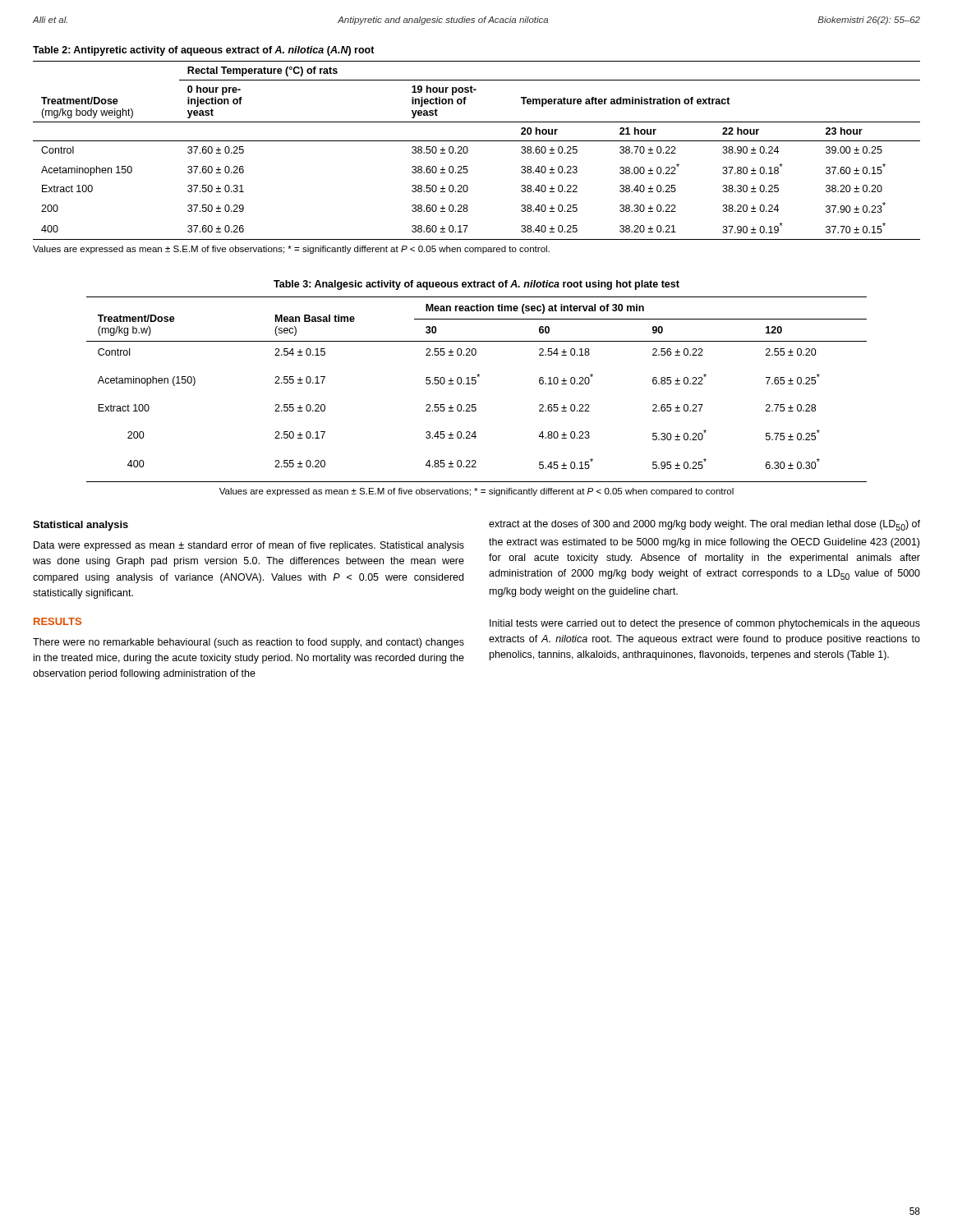Screen dimensions: 1232x953
Task: Where is the caption that starts "Table 3: Analgesic activity of"?
Action: click(476, 285)
